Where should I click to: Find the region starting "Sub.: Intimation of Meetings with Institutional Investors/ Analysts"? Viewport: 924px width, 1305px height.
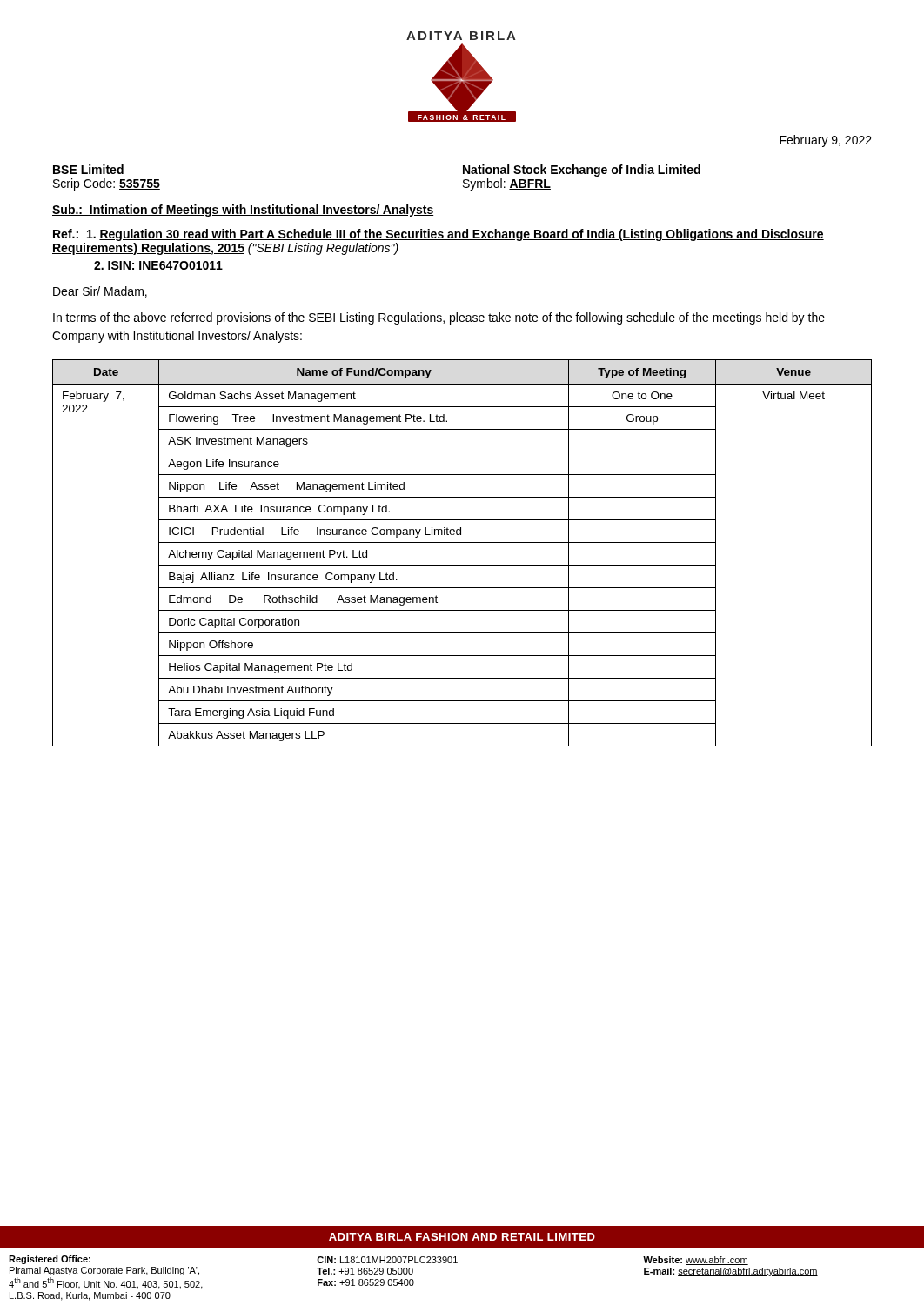(243, 210)
